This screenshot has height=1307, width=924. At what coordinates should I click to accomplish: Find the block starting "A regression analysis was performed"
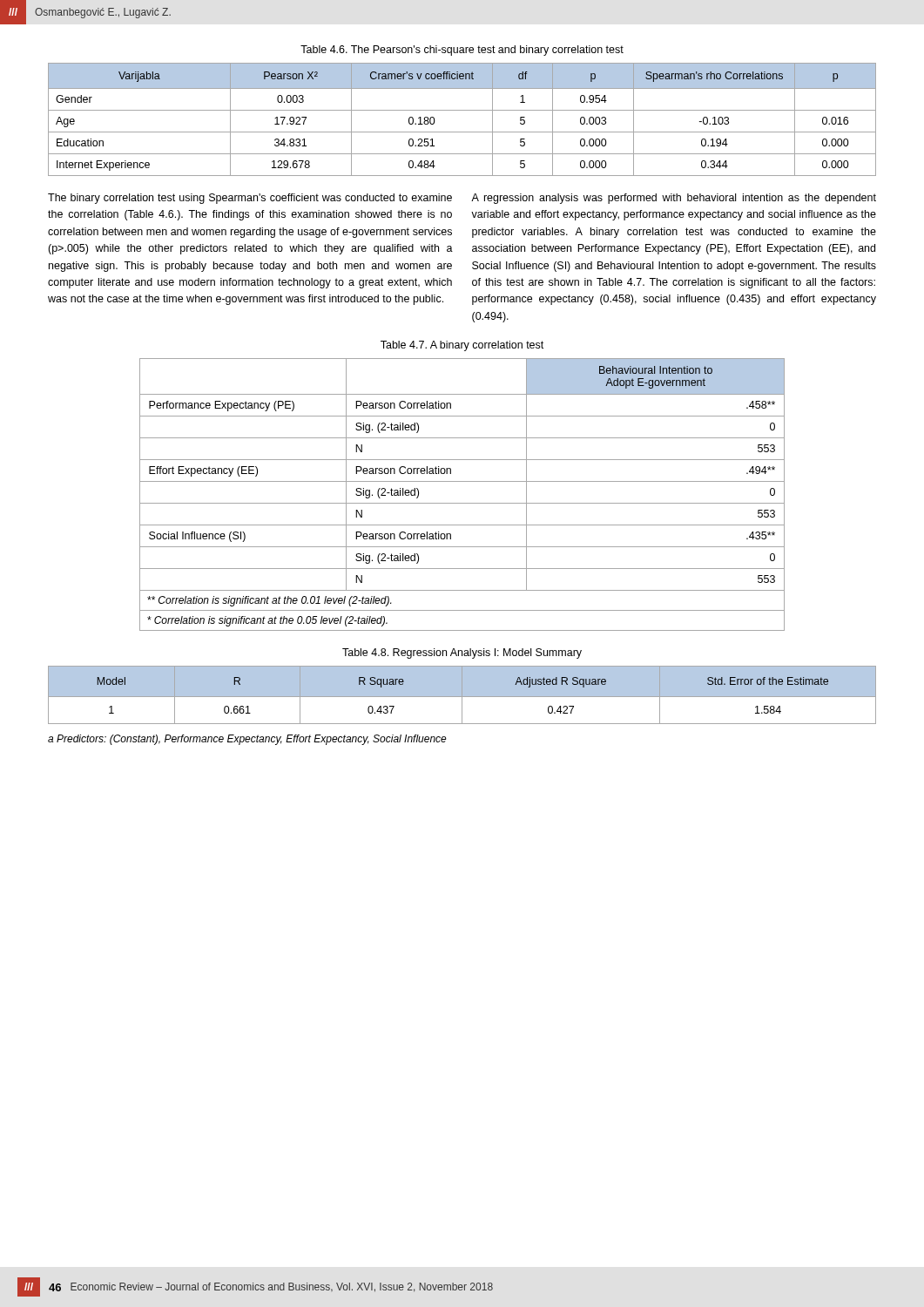click(674, 257)
